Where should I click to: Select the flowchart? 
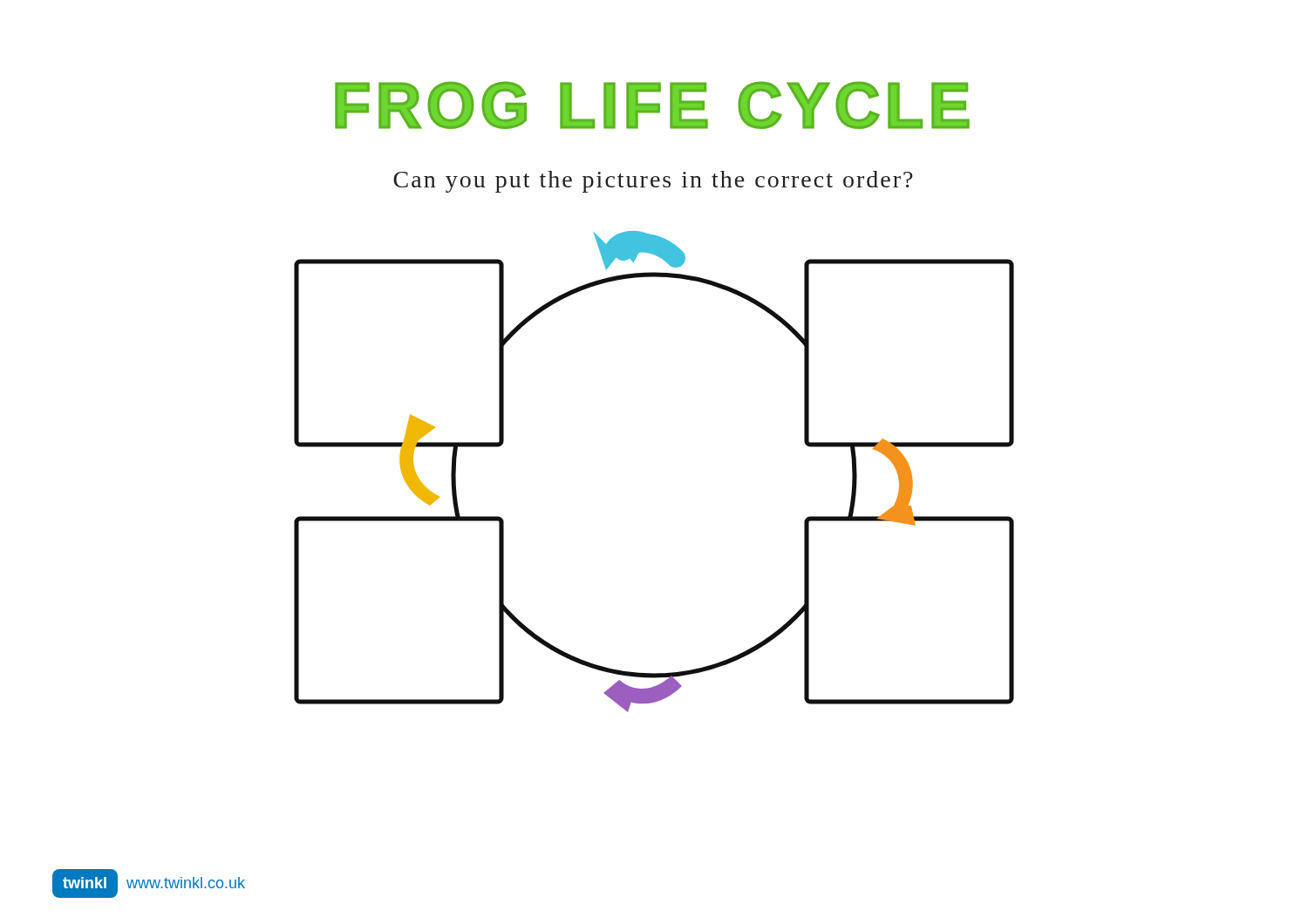654,471
